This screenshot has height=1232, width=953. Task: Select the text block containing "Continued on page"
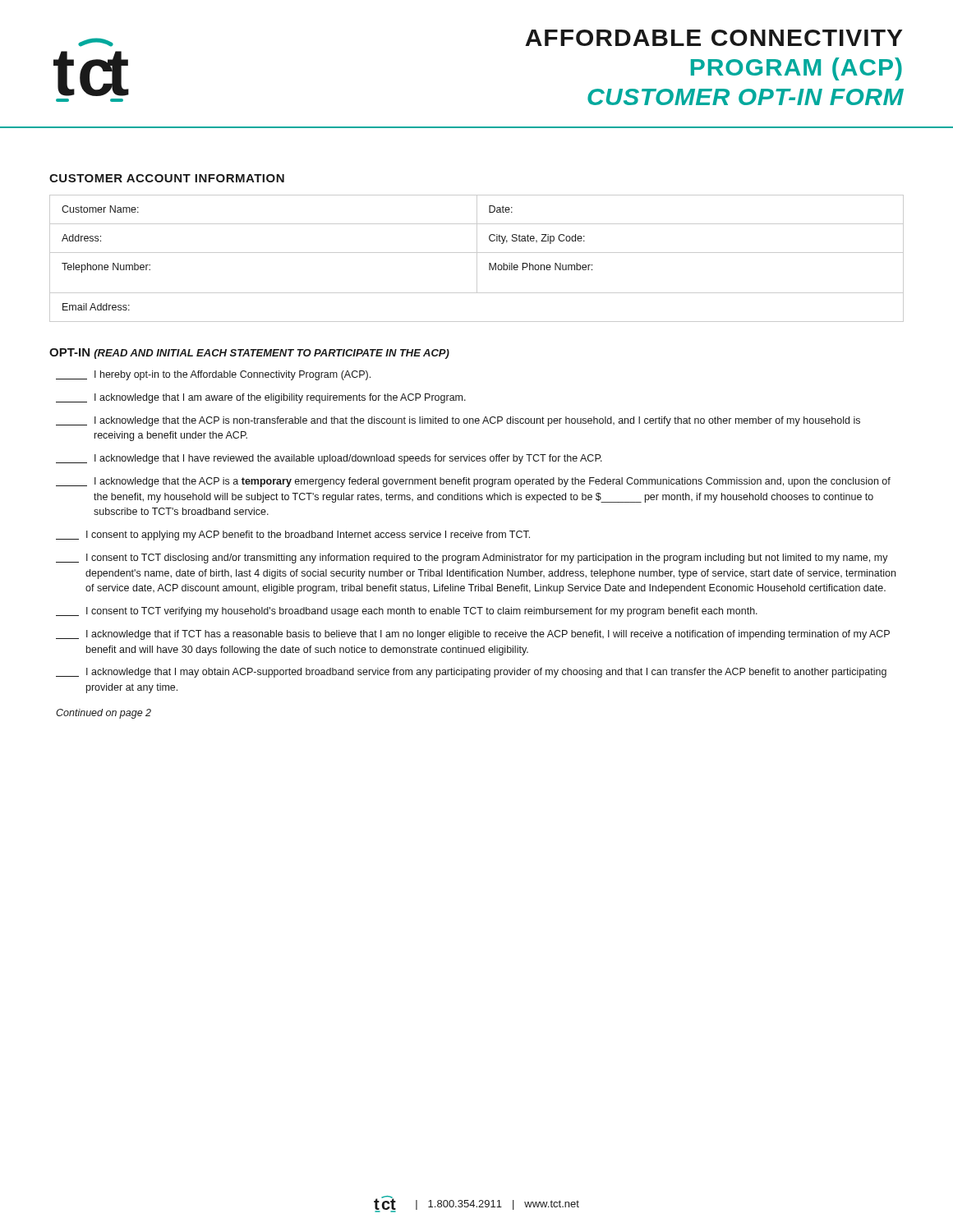[104, 713]
